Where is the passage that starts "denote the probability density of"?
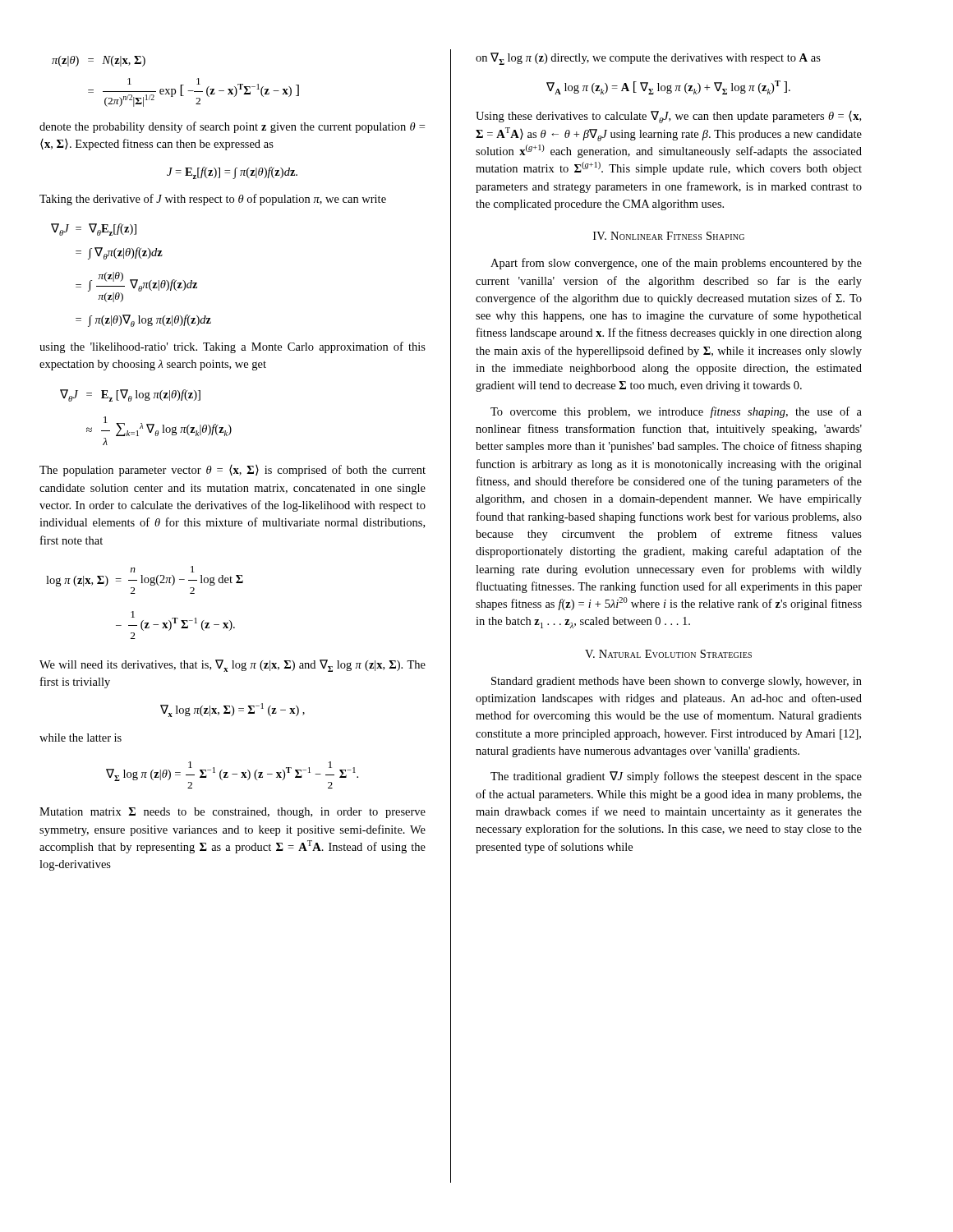This screenshot has height=1232, width=953. [233, 135]
